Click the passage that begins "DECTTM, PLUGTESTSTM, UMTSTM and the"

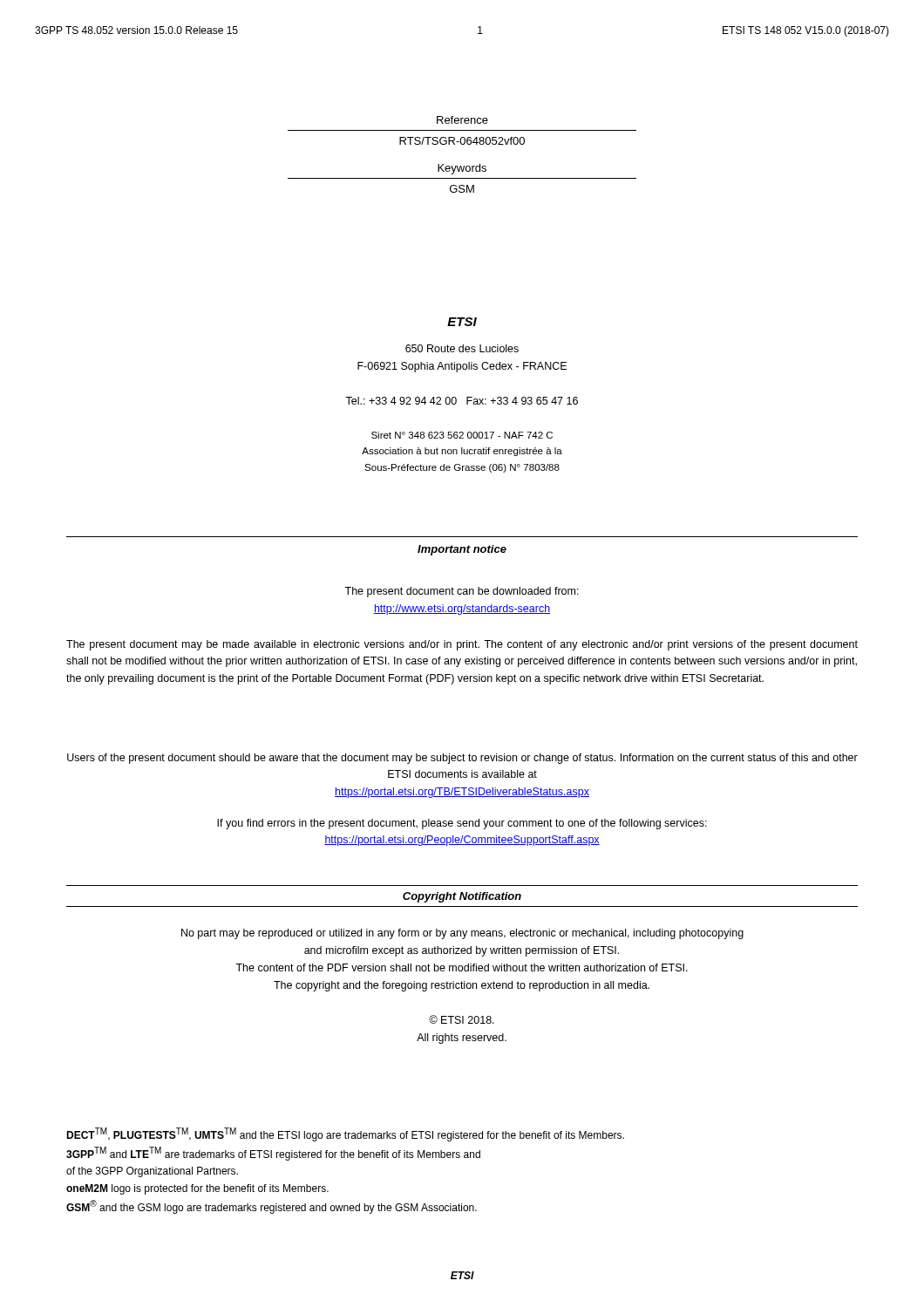tap(345, 1134)
